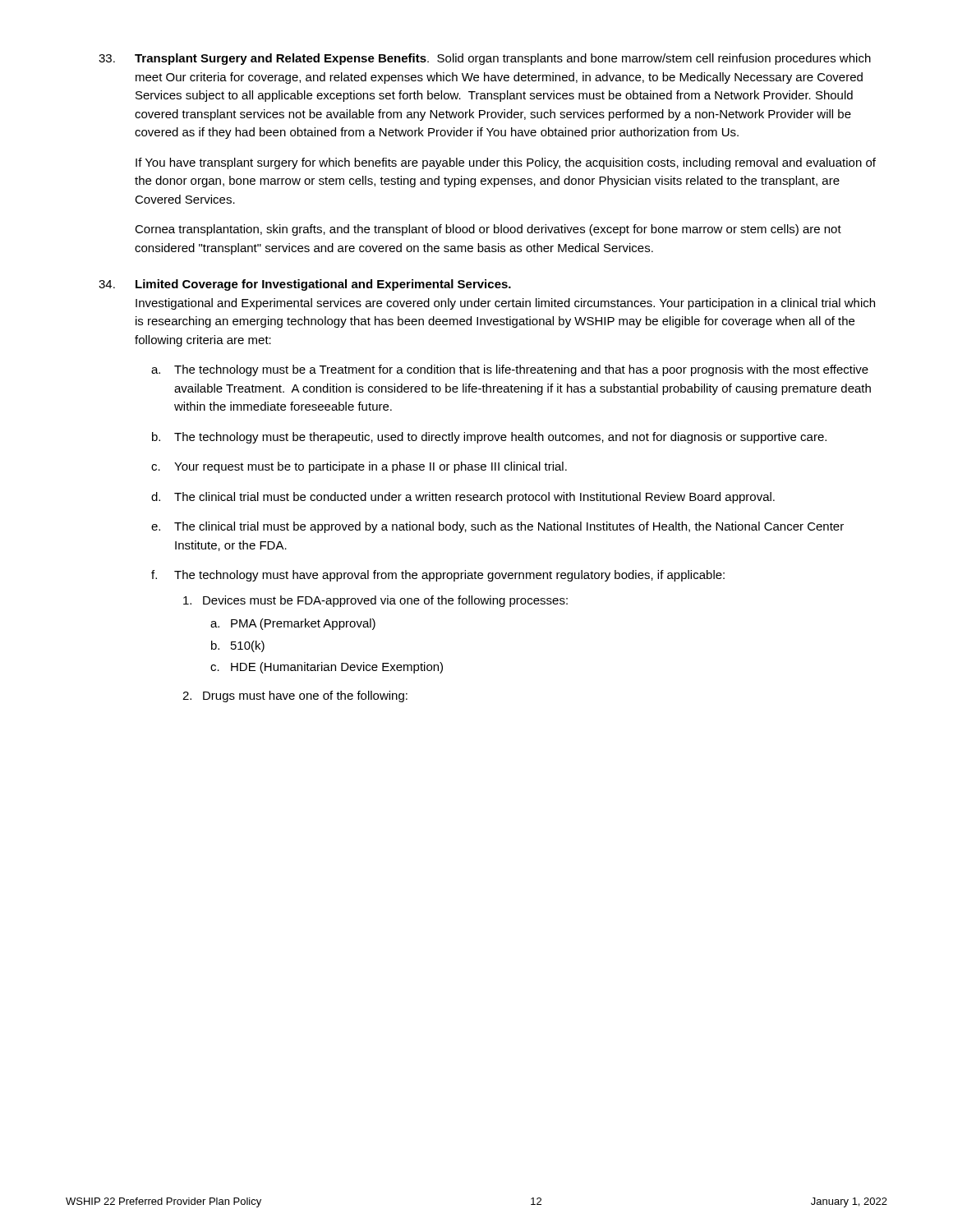The width and height of the screenshot is (953, 1232).
Task: Locate the list item containing "d. The clinical trial must"
Action: tap(463, 497)
